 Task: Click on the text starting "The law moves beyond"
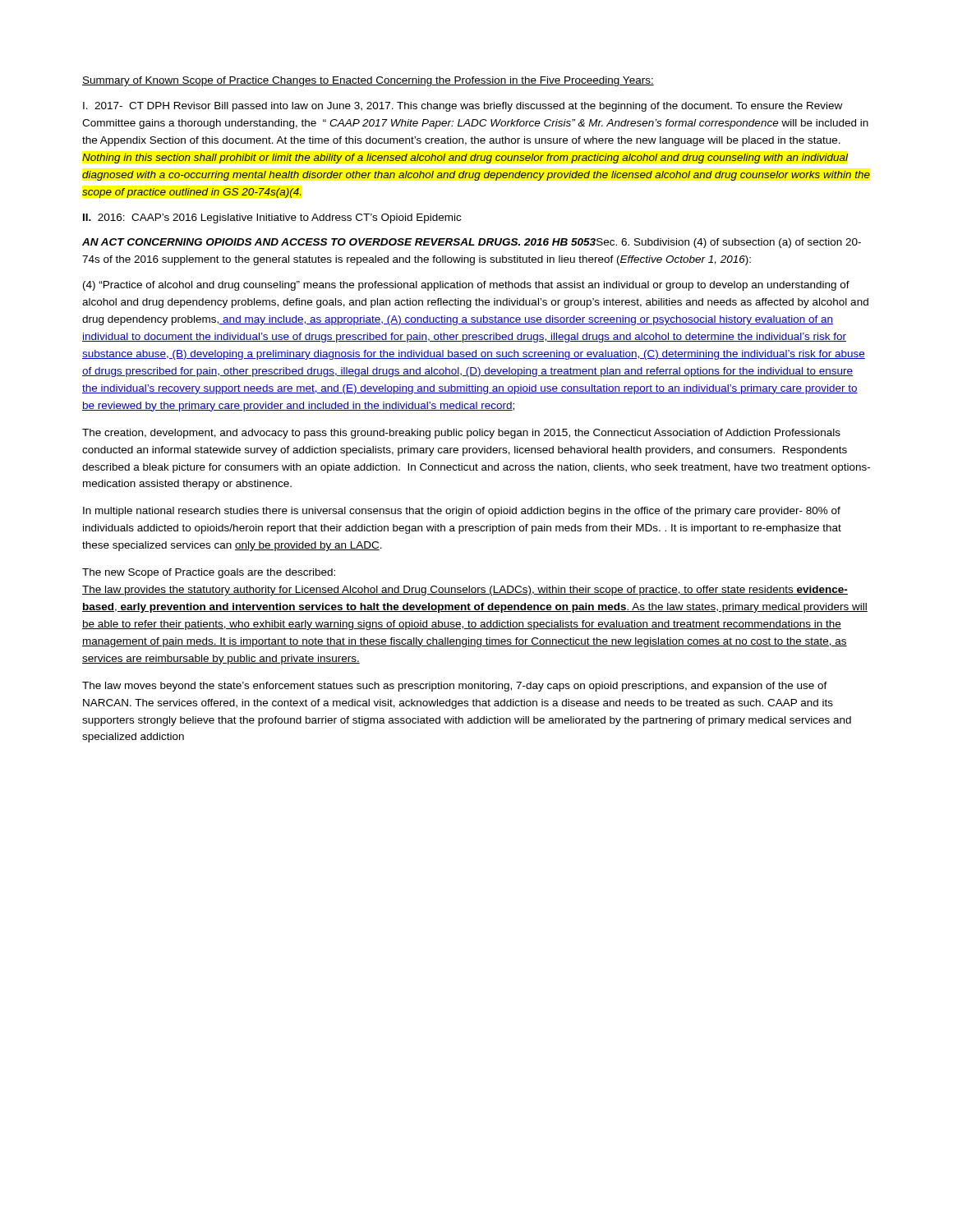467,711
